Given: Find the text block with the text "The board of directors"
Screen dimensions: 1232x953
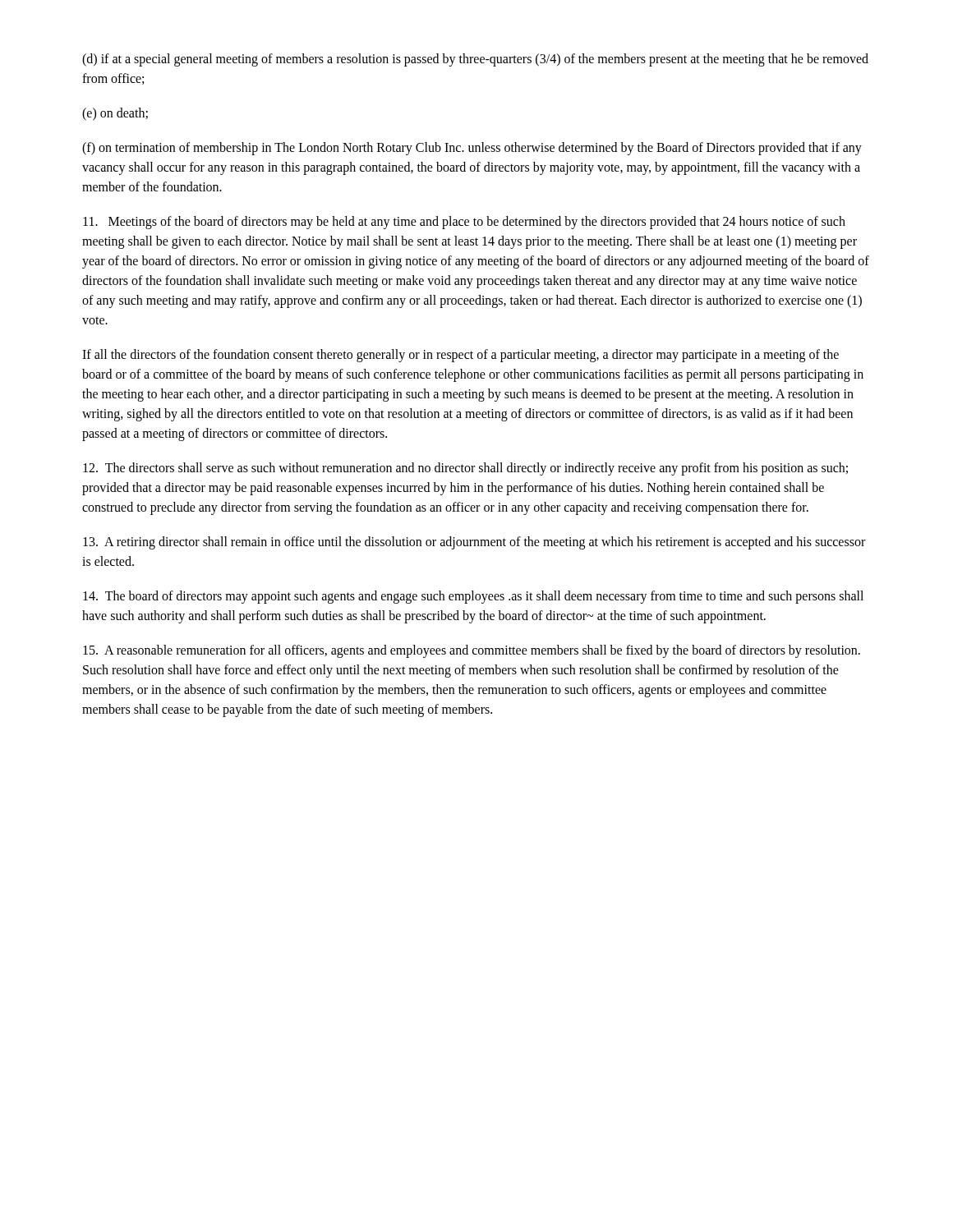Looking at the screenshot, I should (473, 606).
